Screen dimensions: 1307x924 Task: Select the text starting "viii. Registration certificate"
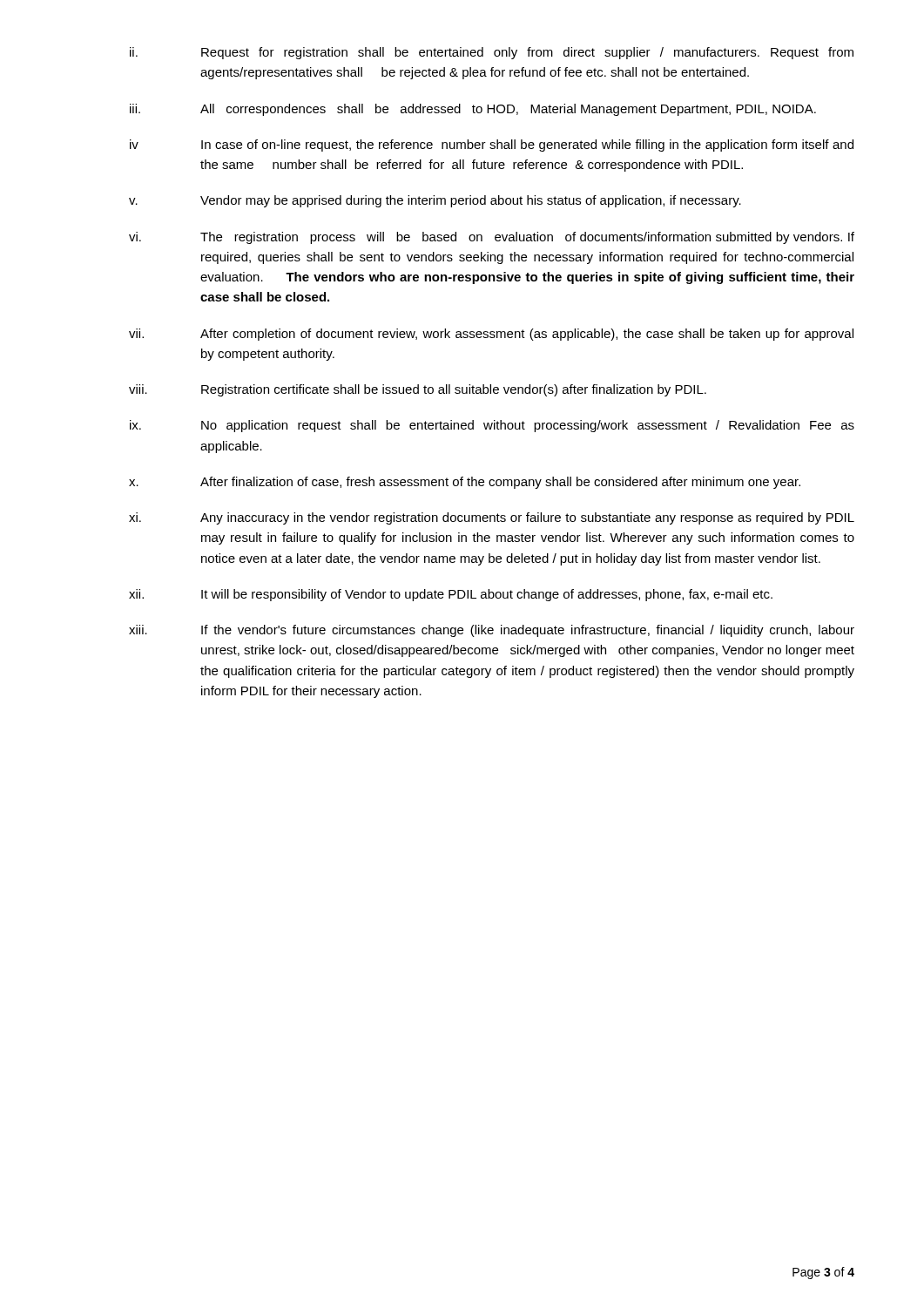click(492, 389)
